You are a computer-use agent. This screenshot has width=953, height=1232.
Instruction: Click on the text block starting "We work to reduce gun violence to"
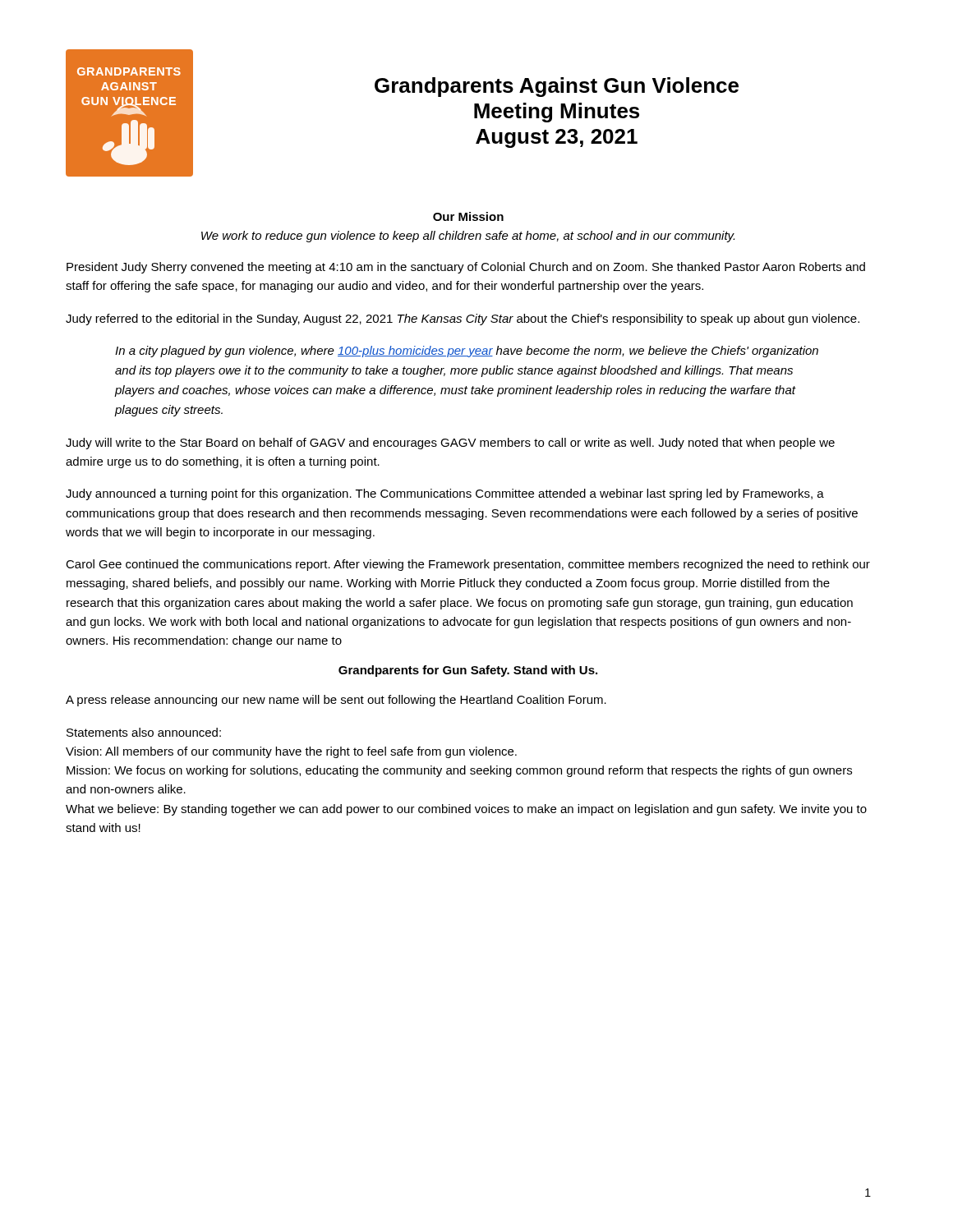coord(468,235)
